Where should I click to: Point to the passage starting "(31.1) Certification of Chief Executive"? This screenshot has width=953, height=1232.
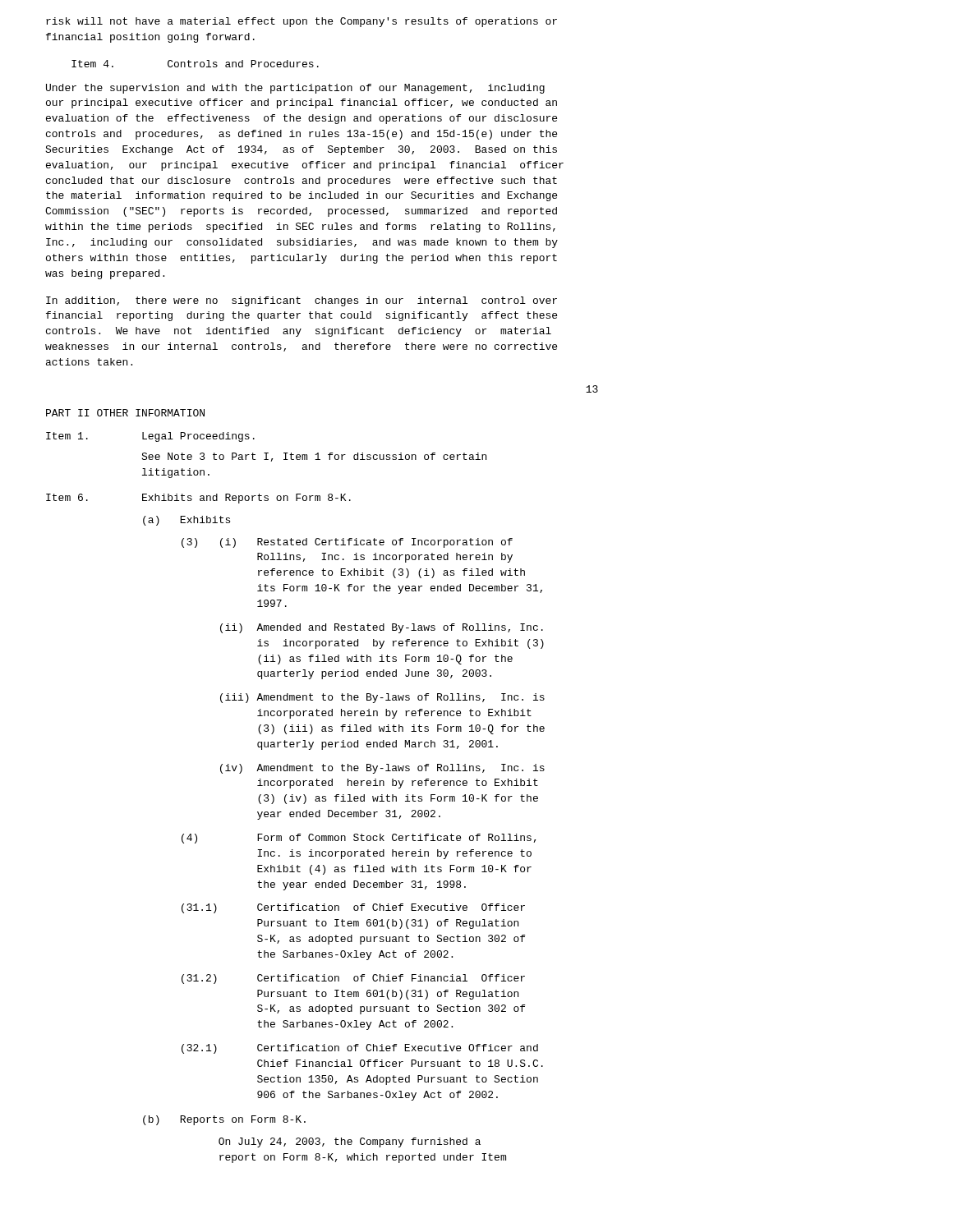pyautogui.click(x=476, y=932)
